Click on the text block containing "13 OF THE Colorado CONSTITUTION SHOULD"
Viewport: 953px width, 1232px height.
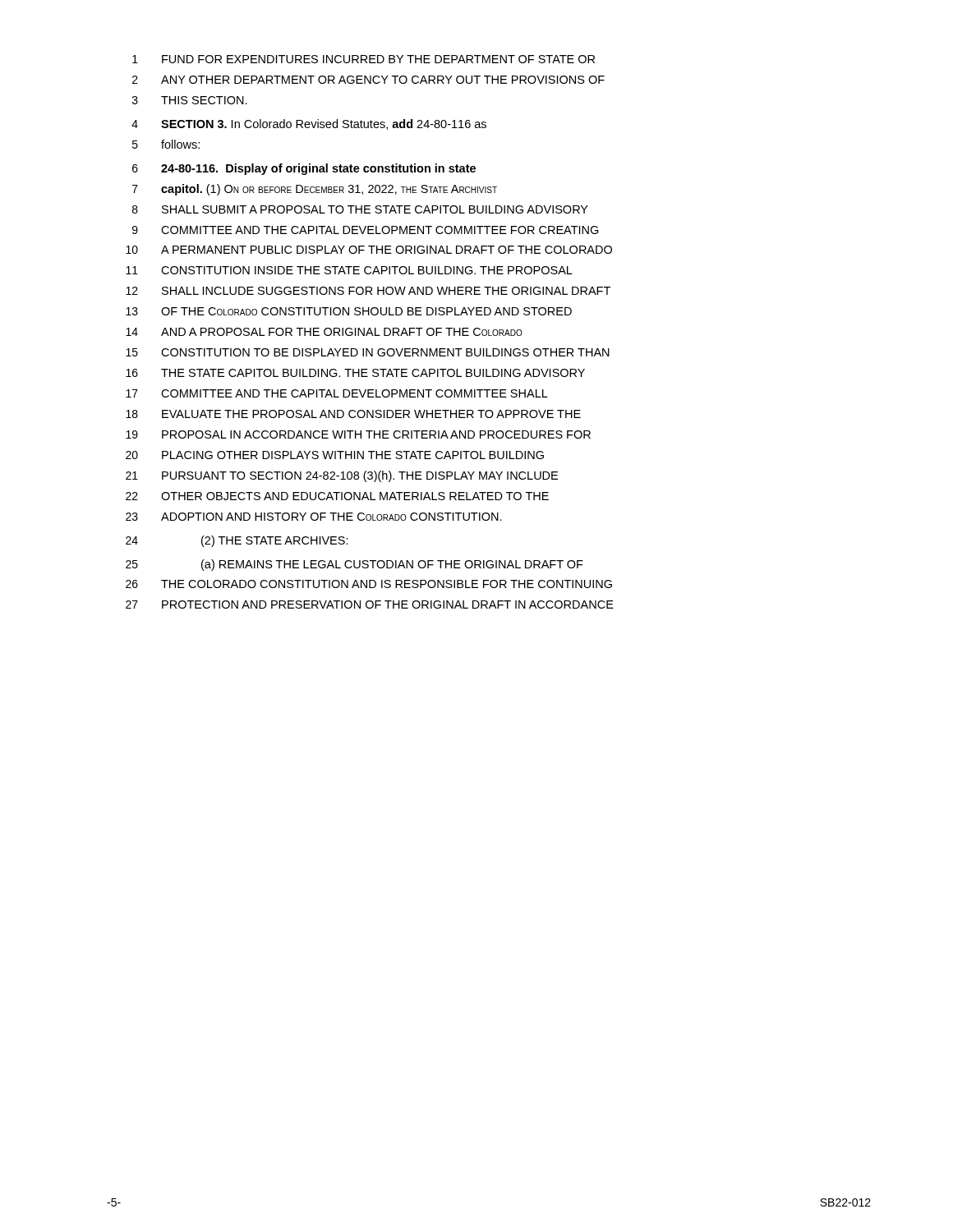pyautogui.click(x=489, y=312)
